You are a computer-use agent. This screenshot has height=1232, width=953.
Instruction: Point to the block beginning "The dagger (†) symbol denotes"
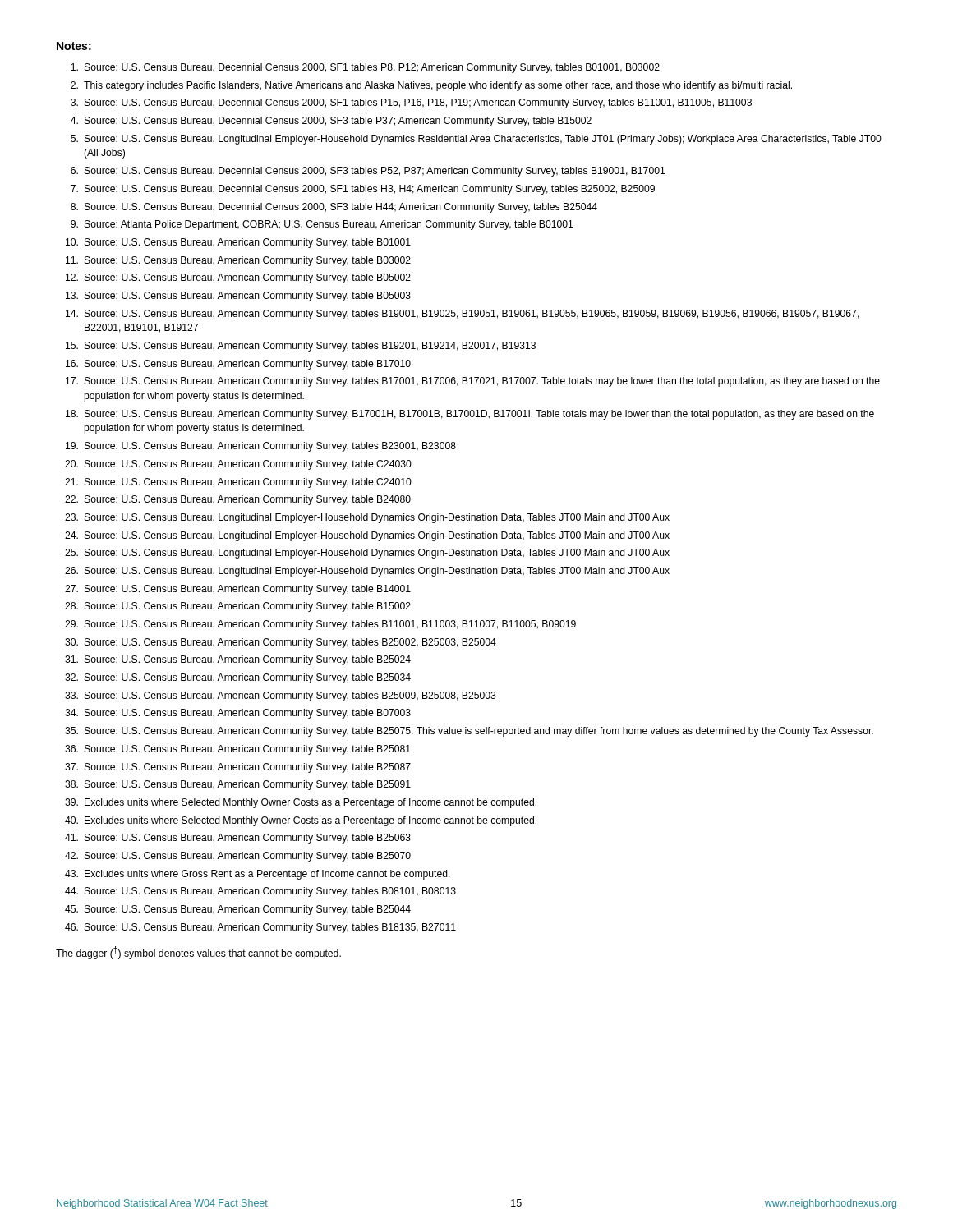click(x=199, y=953)
